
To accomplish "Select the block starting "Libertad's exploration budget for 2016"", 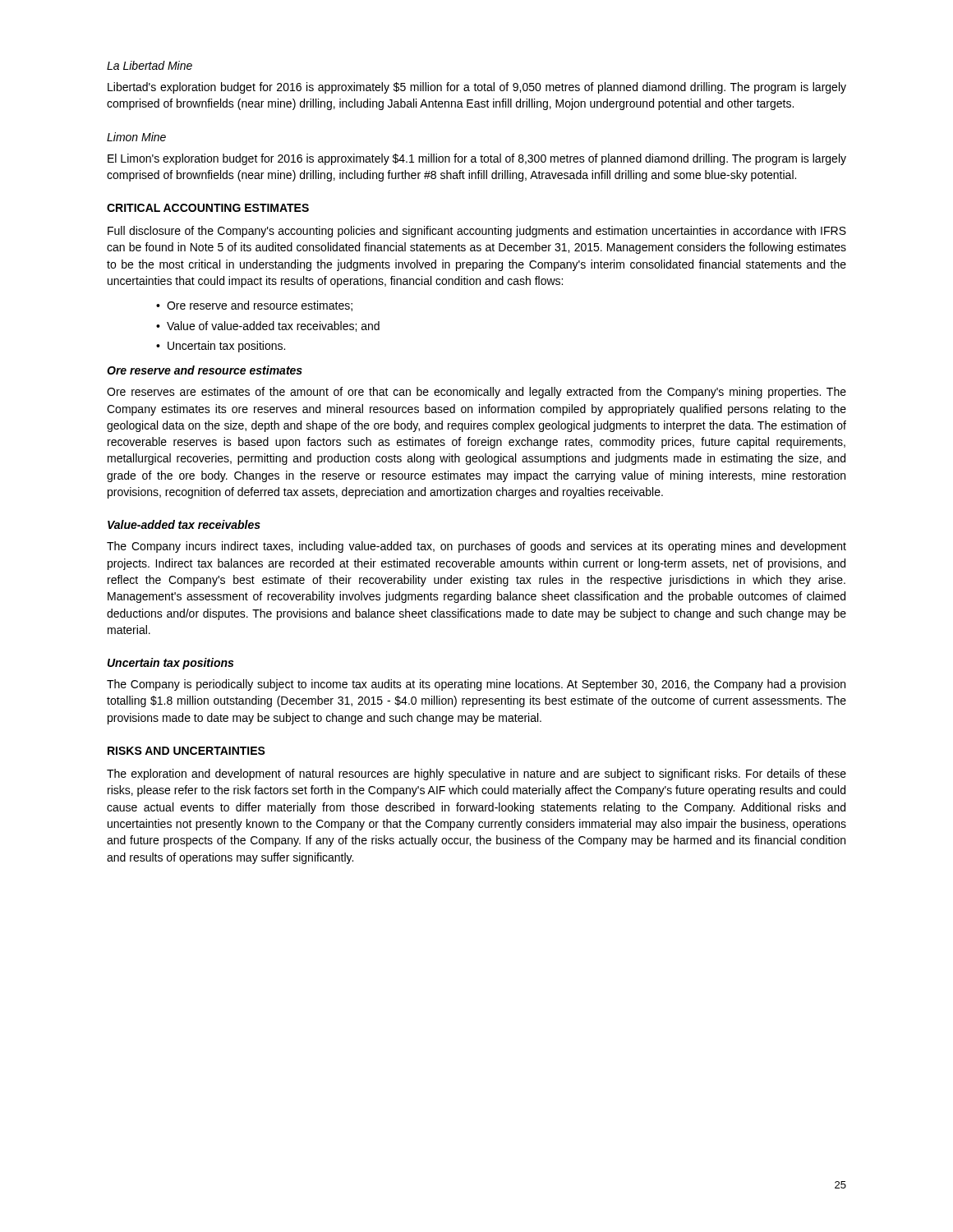I will pyautogui.click(x=476, y=96).
